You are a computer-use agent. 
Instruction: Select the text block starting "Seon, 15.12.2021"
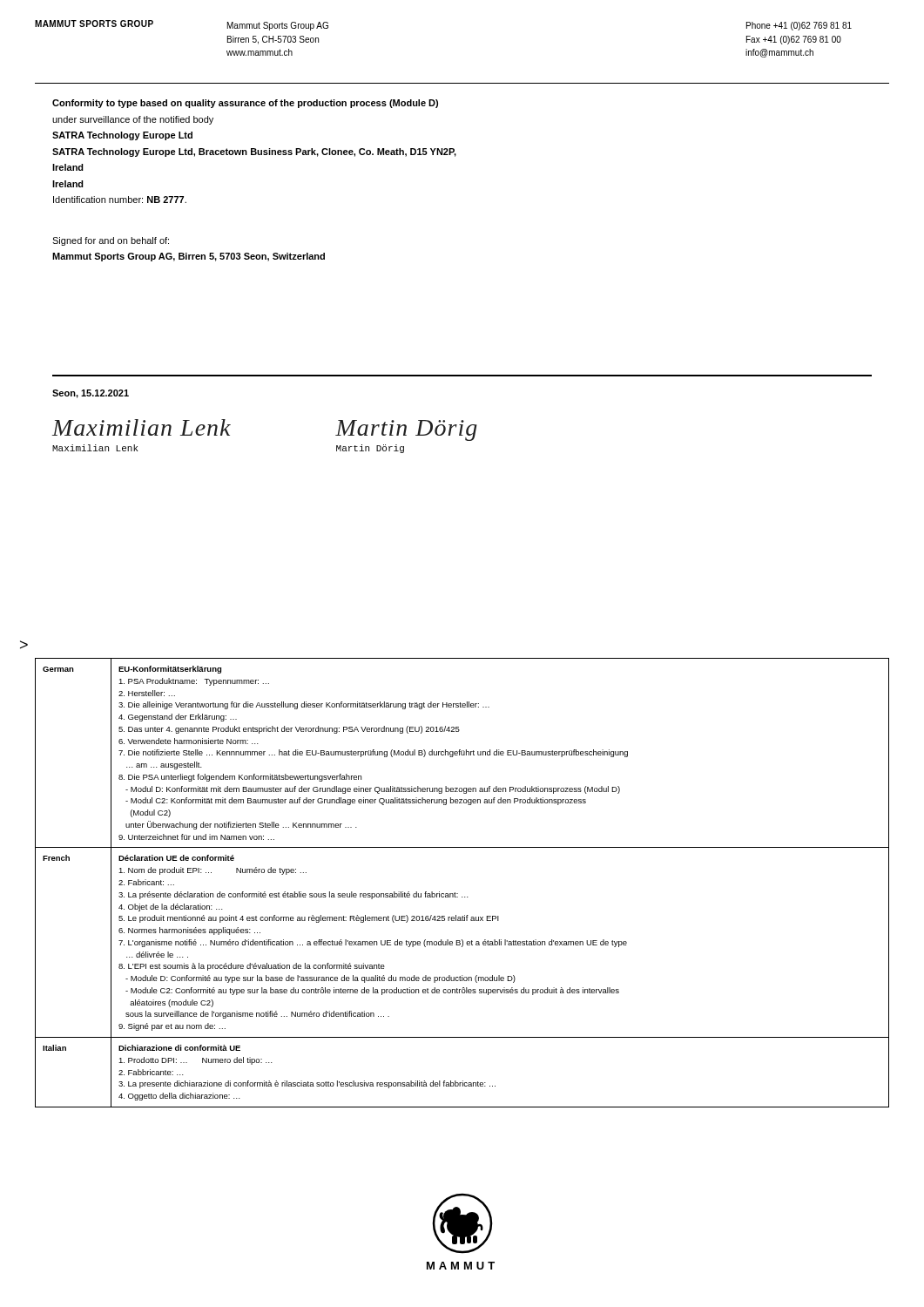[x=91, y=393]
